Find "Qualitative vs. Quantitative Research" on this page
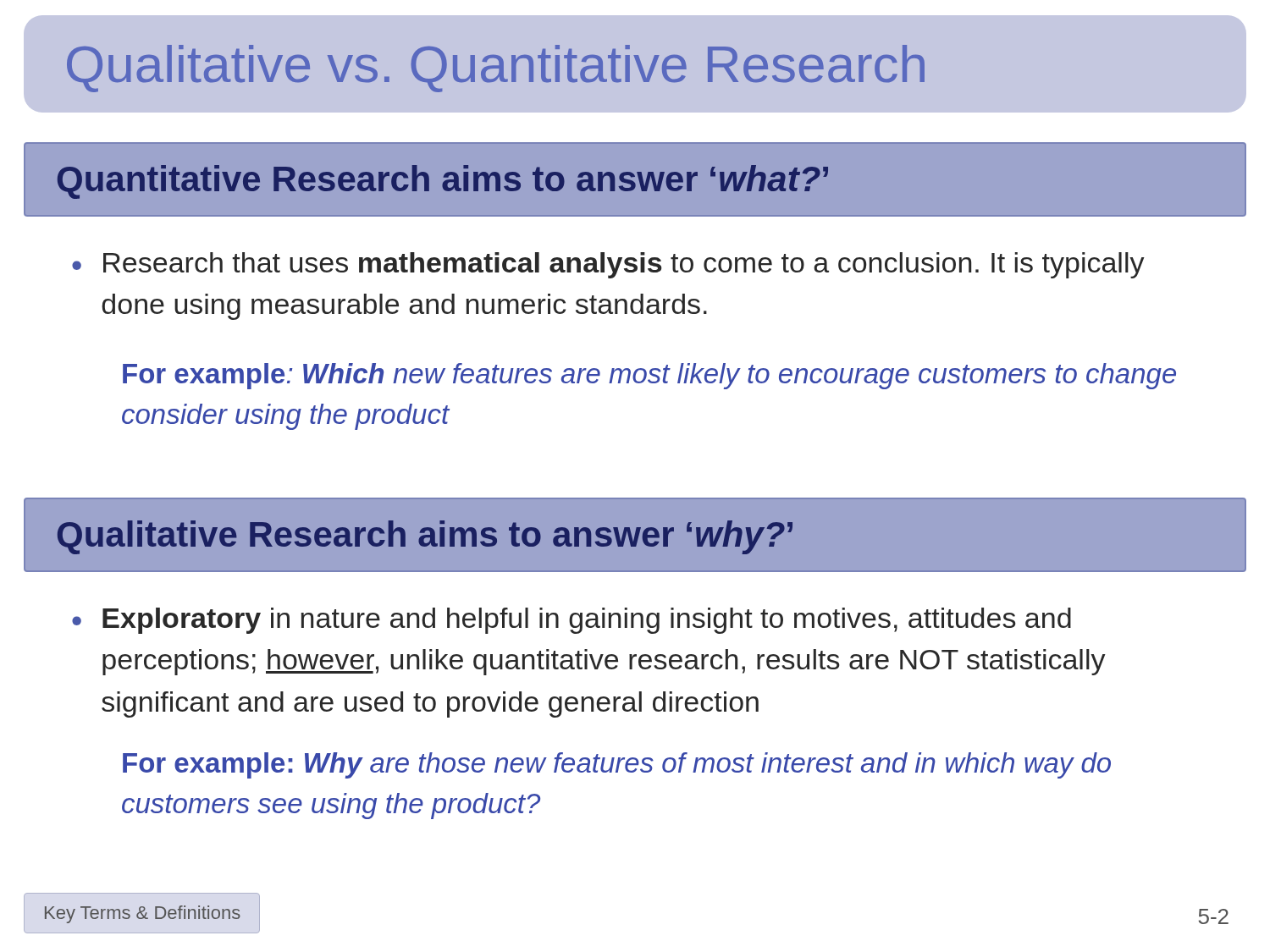The image size is (1270, 952). (x=496, y=64)
